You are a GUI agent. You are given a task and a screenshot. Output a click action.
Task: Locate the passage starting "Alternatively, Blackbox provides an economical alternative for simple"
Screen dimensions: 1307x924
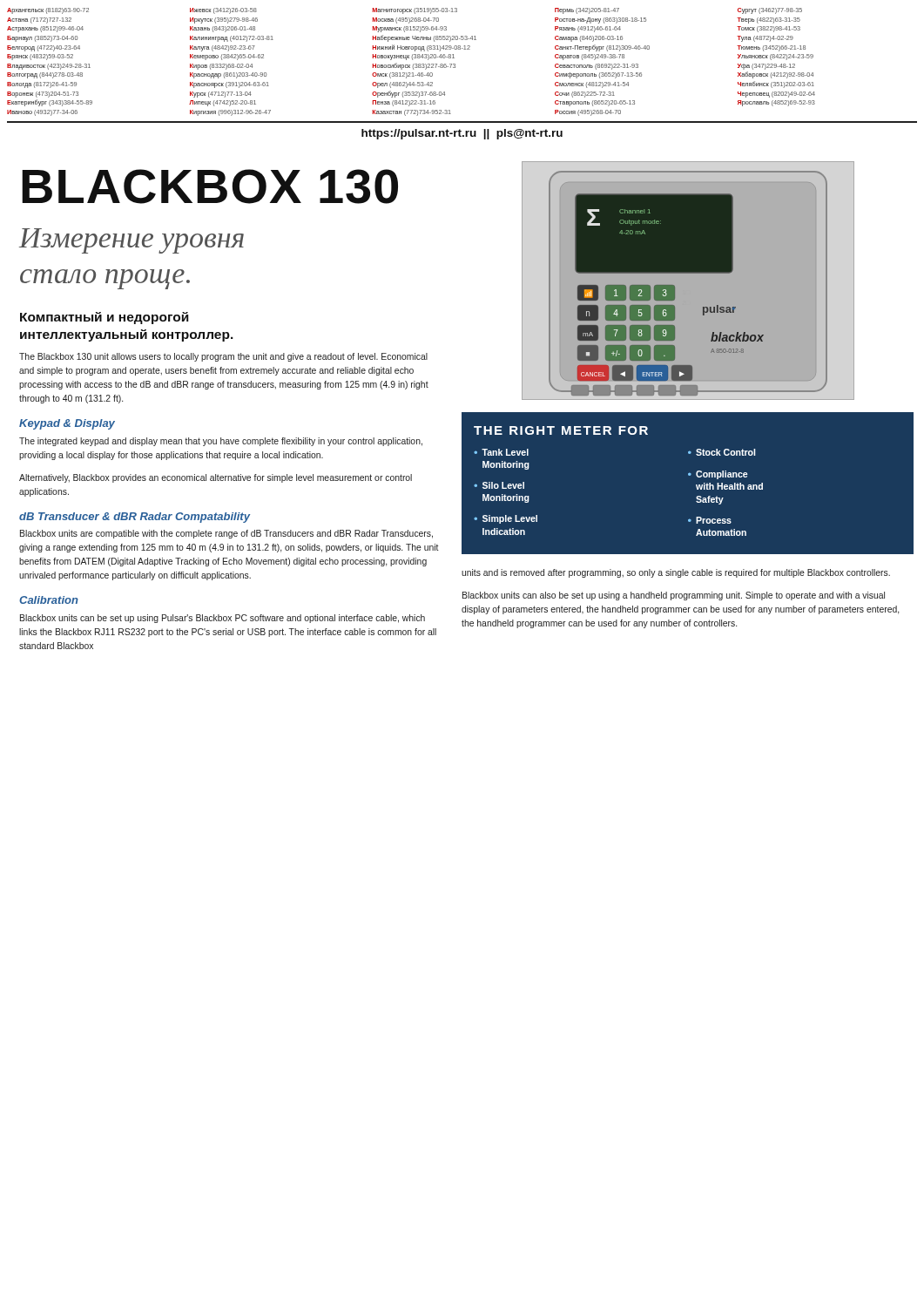[x=216, y=485]
